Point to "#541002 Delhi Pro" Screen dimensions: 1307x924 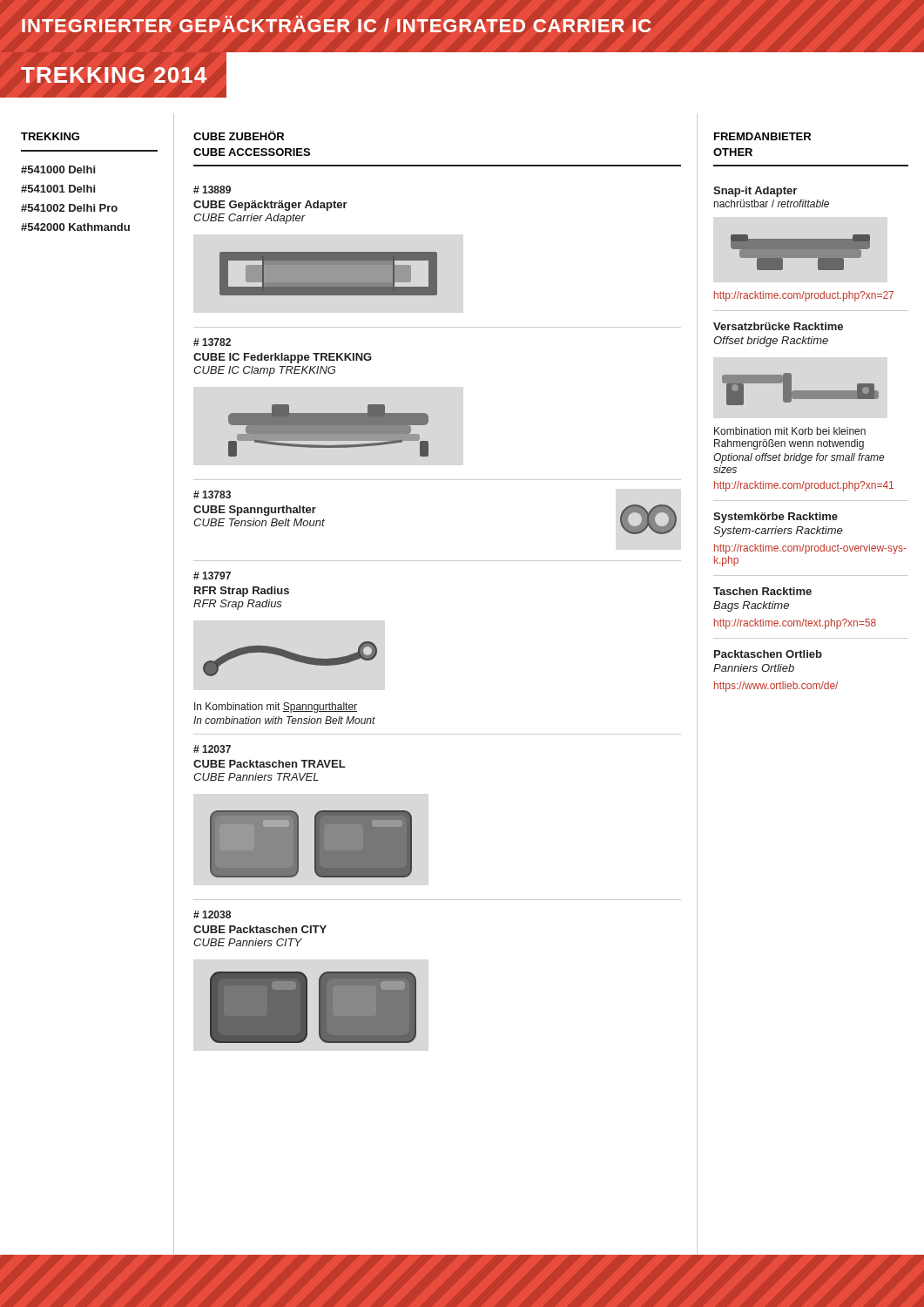69,208
